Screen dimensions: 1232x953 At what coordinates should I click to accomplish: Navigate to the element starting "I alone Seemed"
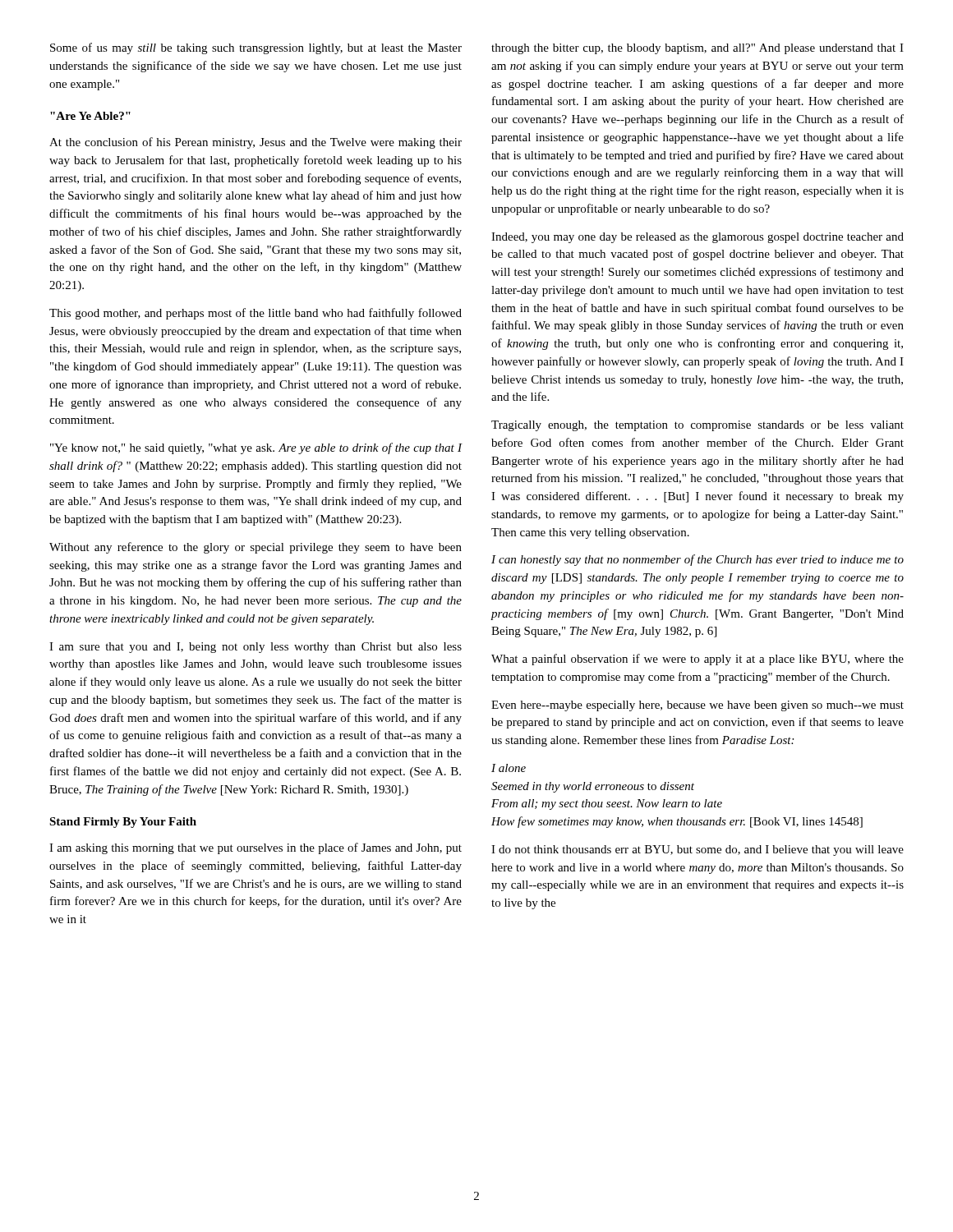pyautogui.click(x=698, y=795)
